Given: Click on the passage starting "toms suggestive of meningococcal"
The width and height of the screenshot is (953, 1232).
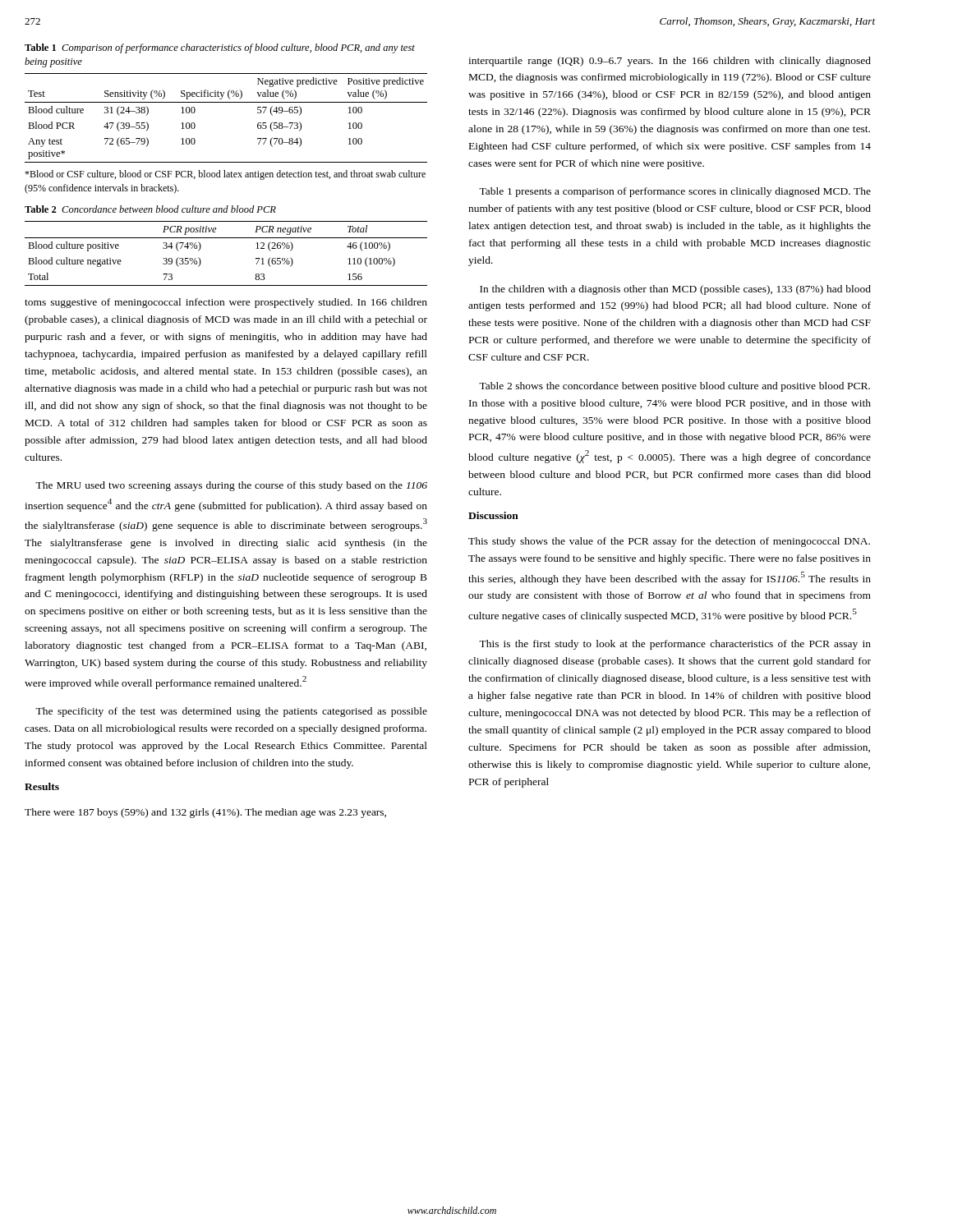Looking at the screenshot, I should 226,379.
